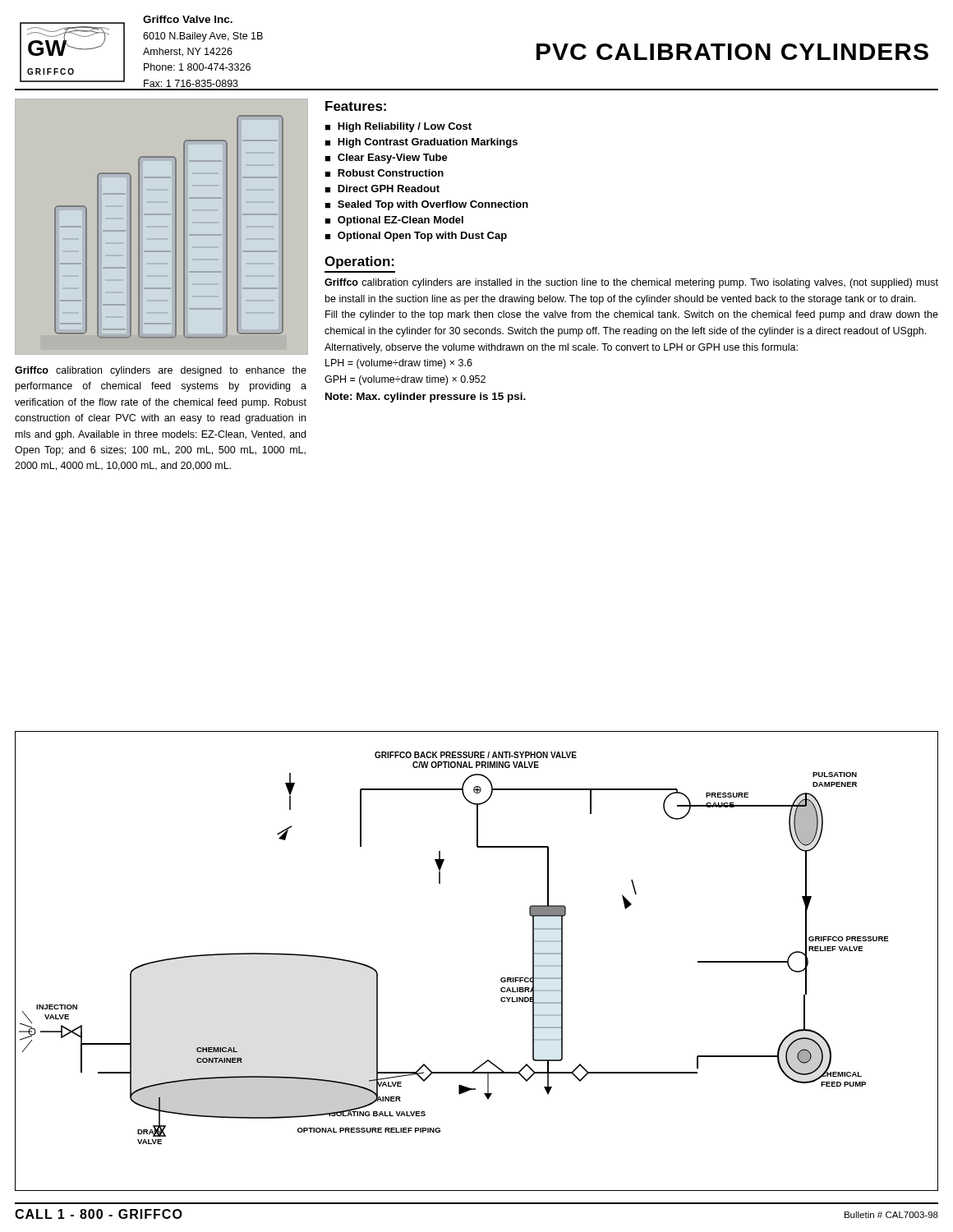Point to the block beginning "Griffco calibration cylinders are installed in the suction"
Screen dimensions: 1232x953
point(631,340)
